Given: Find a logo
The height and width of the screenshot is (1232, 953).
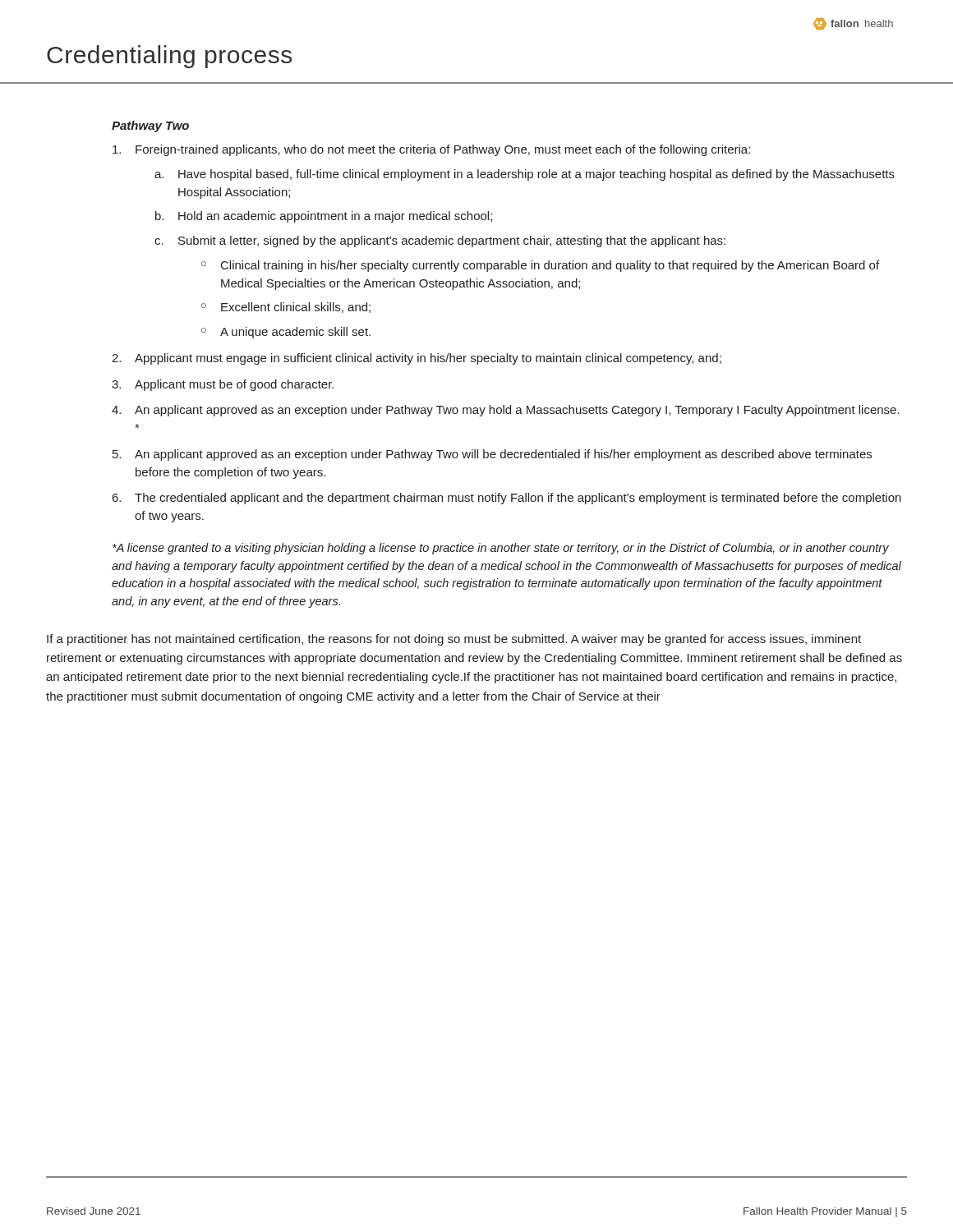Looking at the screenshot, I should 866,32.
